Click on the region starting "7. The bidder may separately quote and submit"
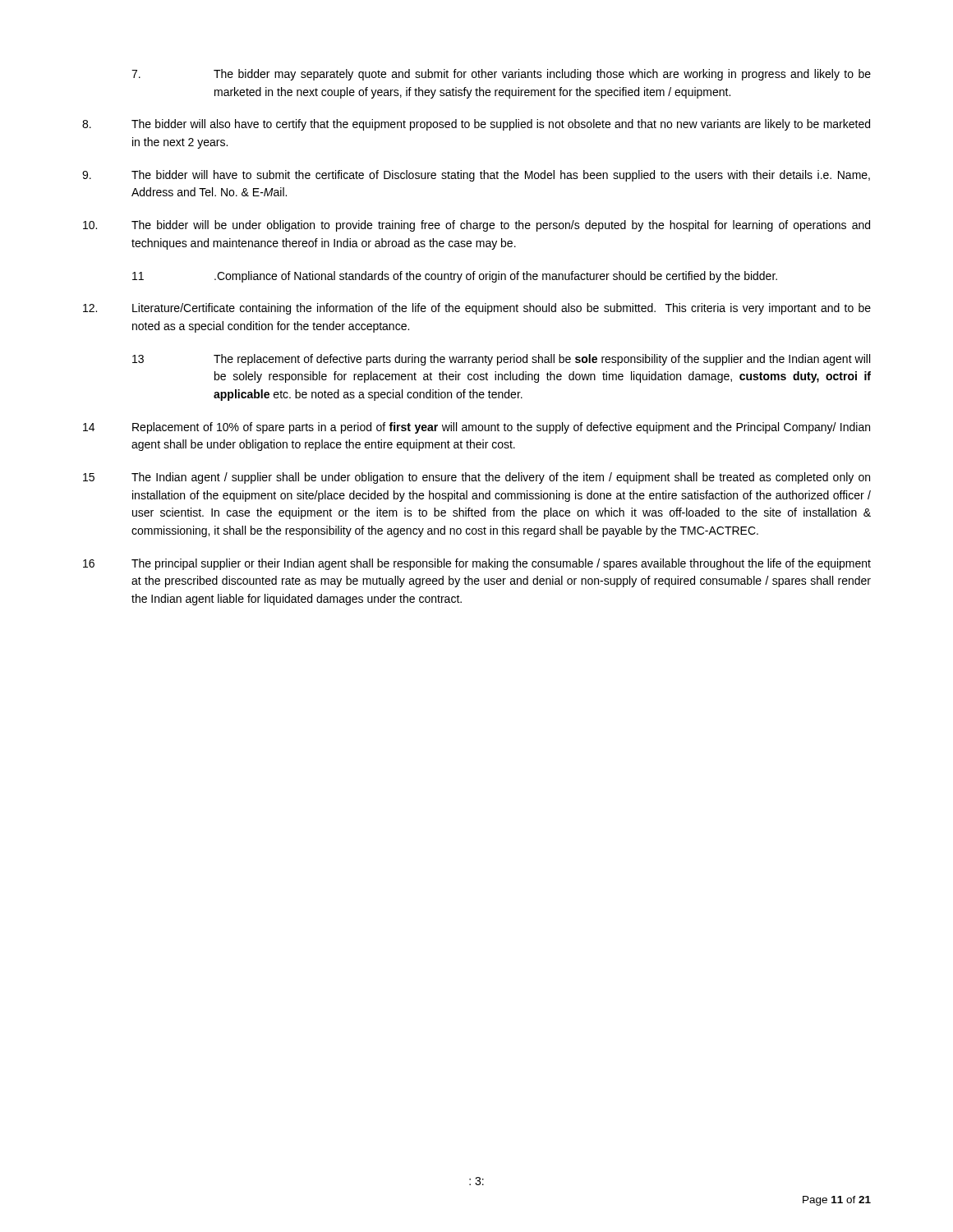 pos(476,83)
